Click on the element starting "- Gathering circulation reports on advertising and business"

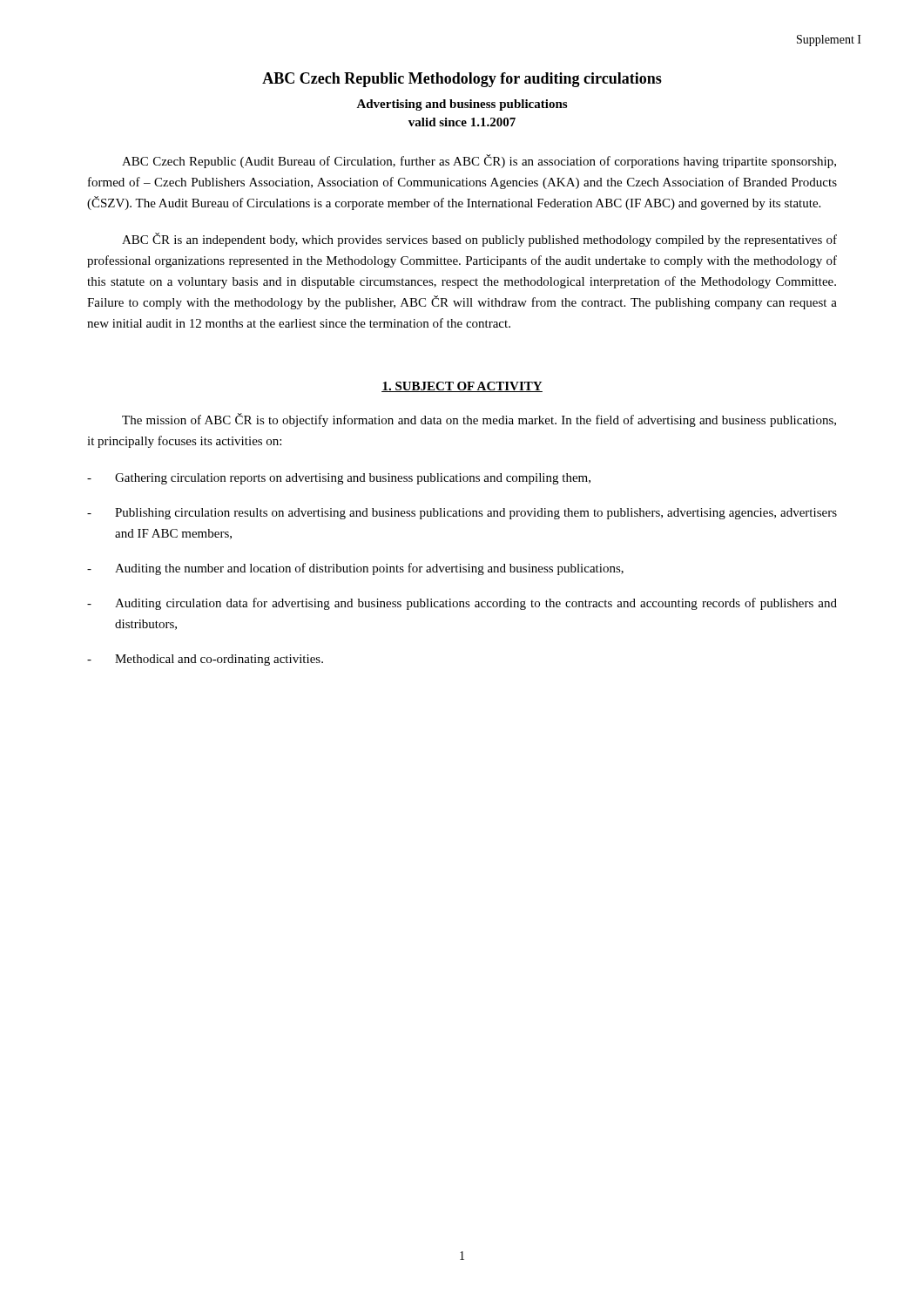(462, 477)
